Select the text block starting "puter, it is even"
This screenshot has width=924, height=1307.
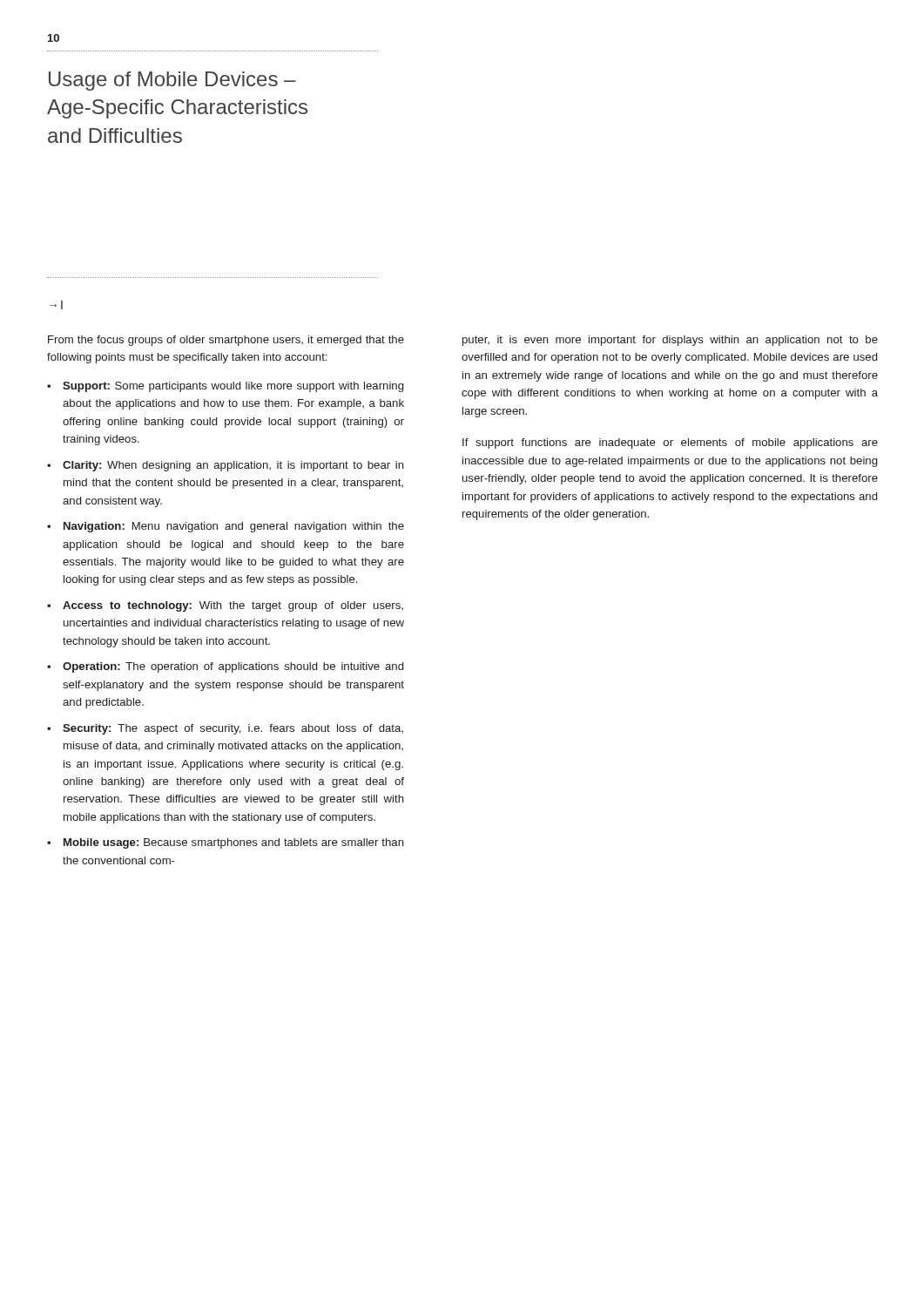[x=670, y=375]
